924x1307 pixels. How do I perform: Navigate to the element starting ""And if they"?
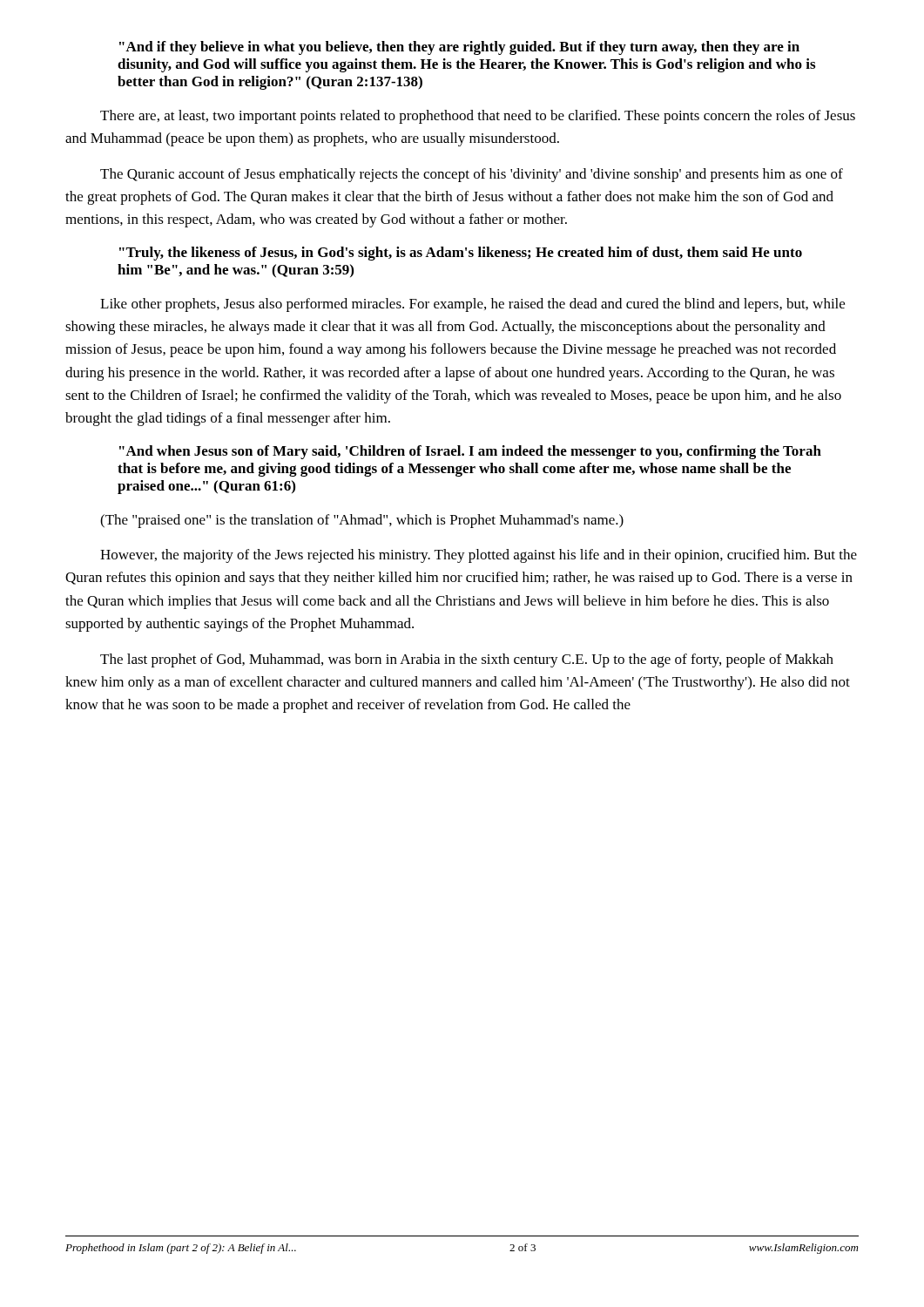click(471, 64)
